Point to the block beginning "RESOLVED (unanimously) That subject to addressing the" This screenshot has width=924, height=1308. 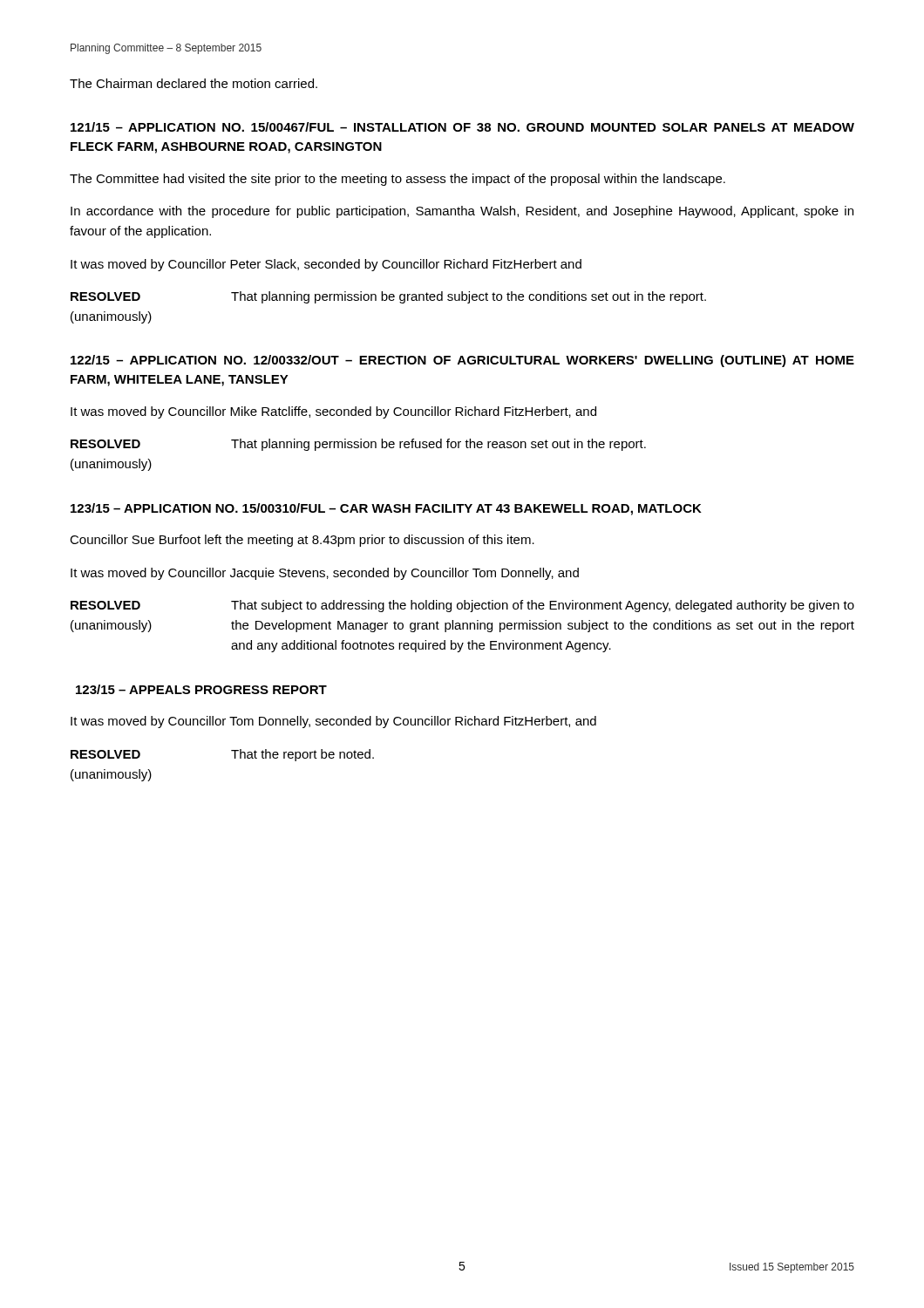click(x=462, y=625)
